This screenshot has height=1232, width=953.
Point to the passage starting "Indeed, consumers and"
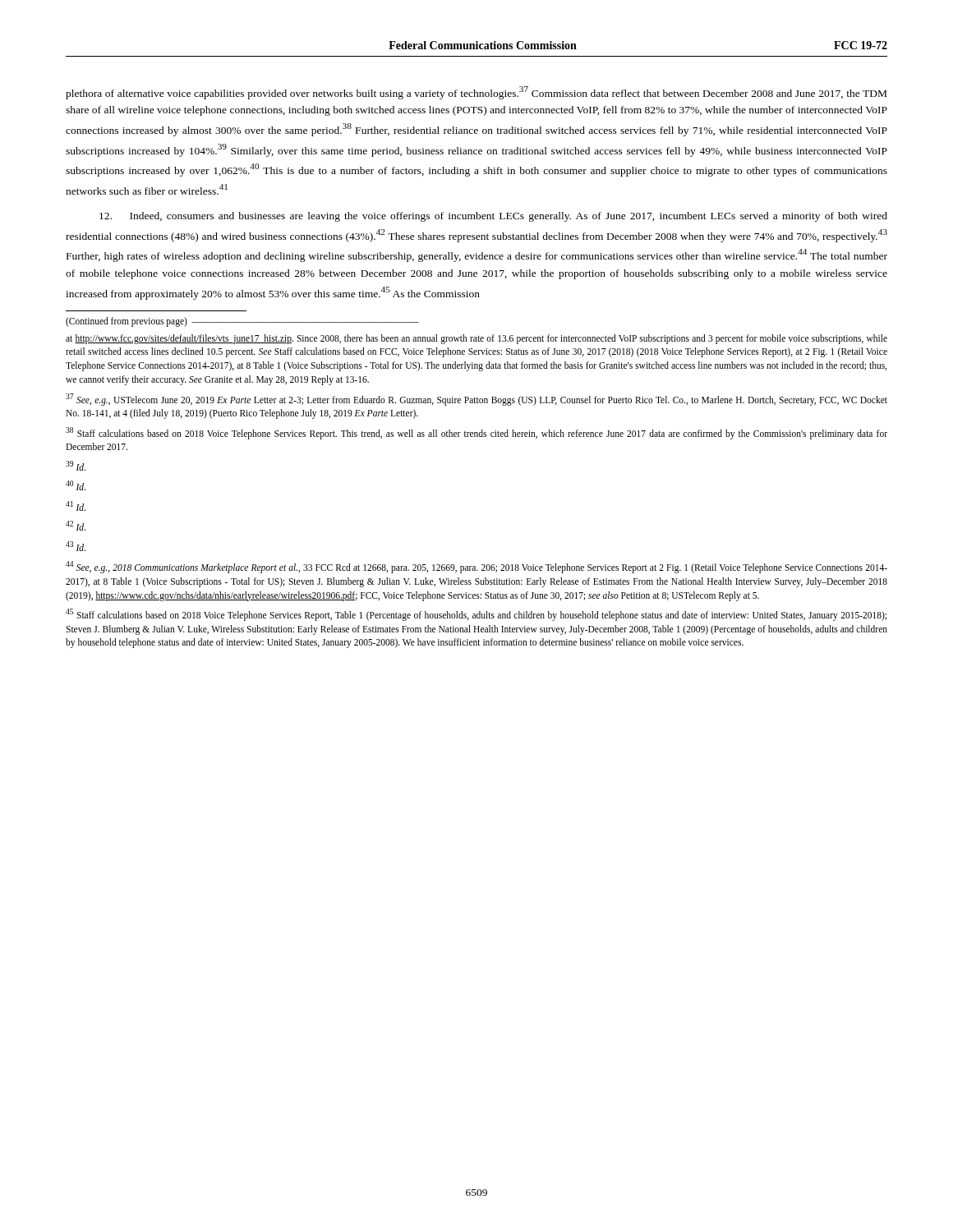pos(476,254)
